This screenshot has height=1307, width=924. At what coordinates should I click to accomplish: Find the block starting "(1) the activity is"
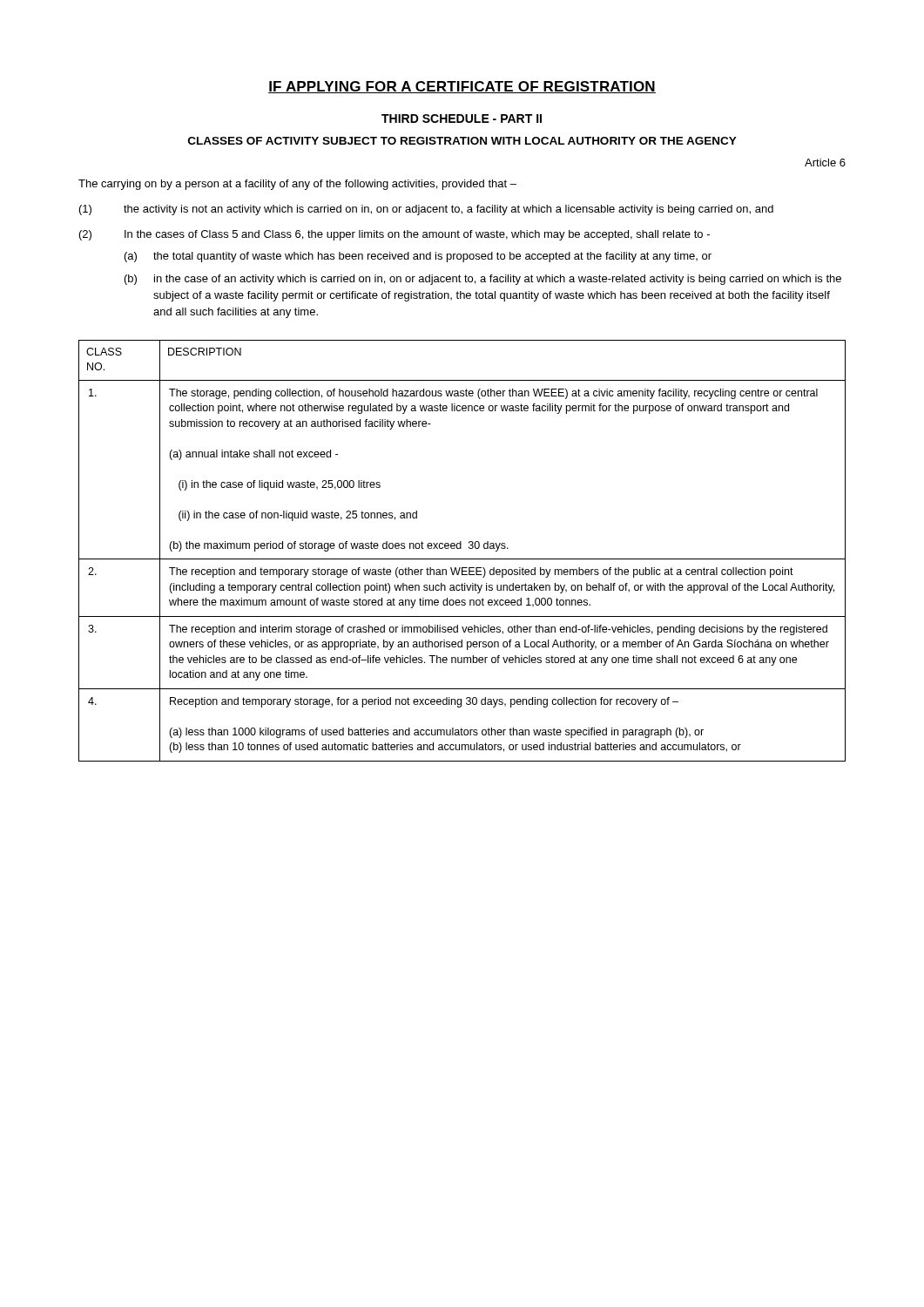coord(462,209)
